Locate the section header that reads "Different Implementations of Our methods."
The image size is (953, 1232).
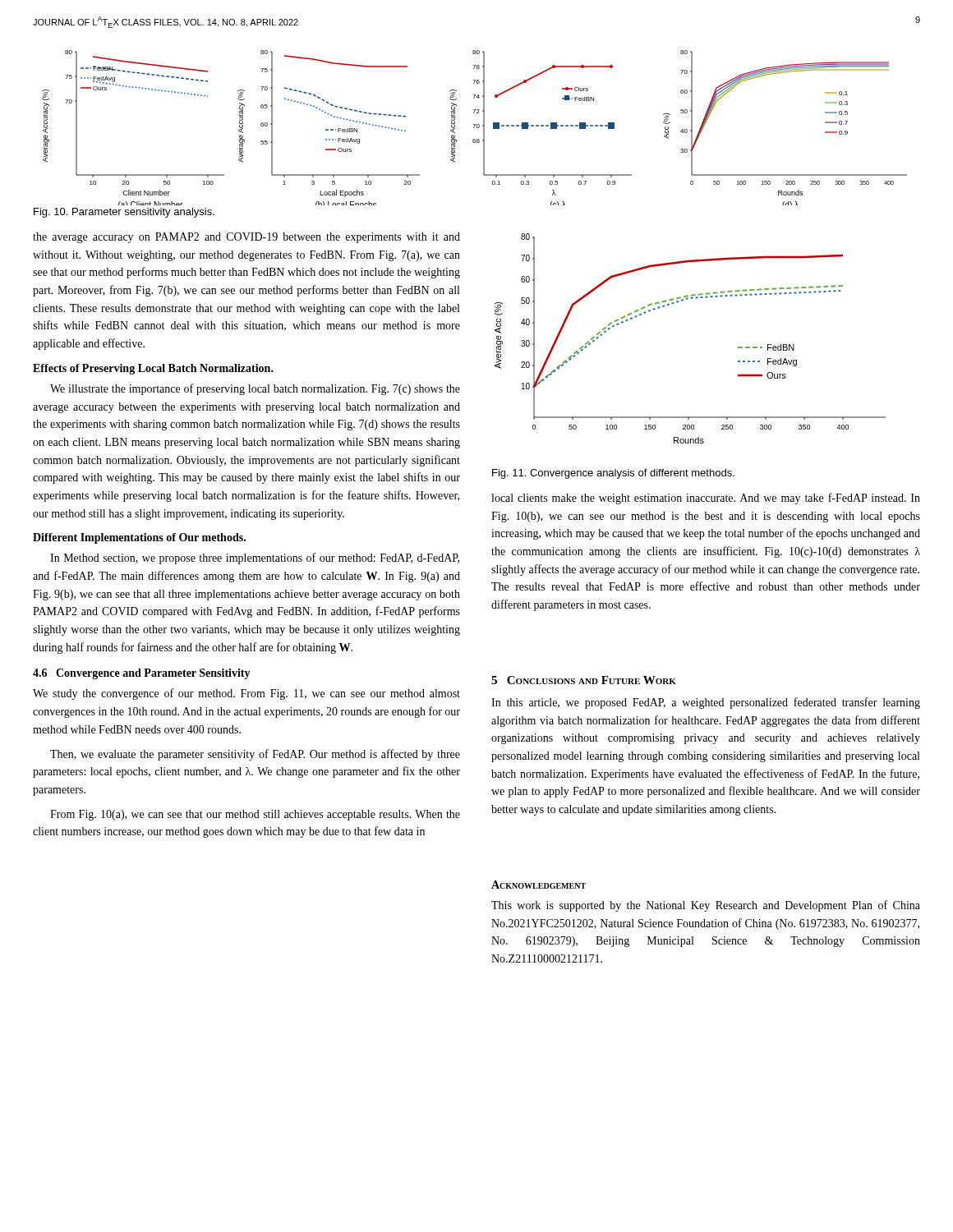(140, 538)
